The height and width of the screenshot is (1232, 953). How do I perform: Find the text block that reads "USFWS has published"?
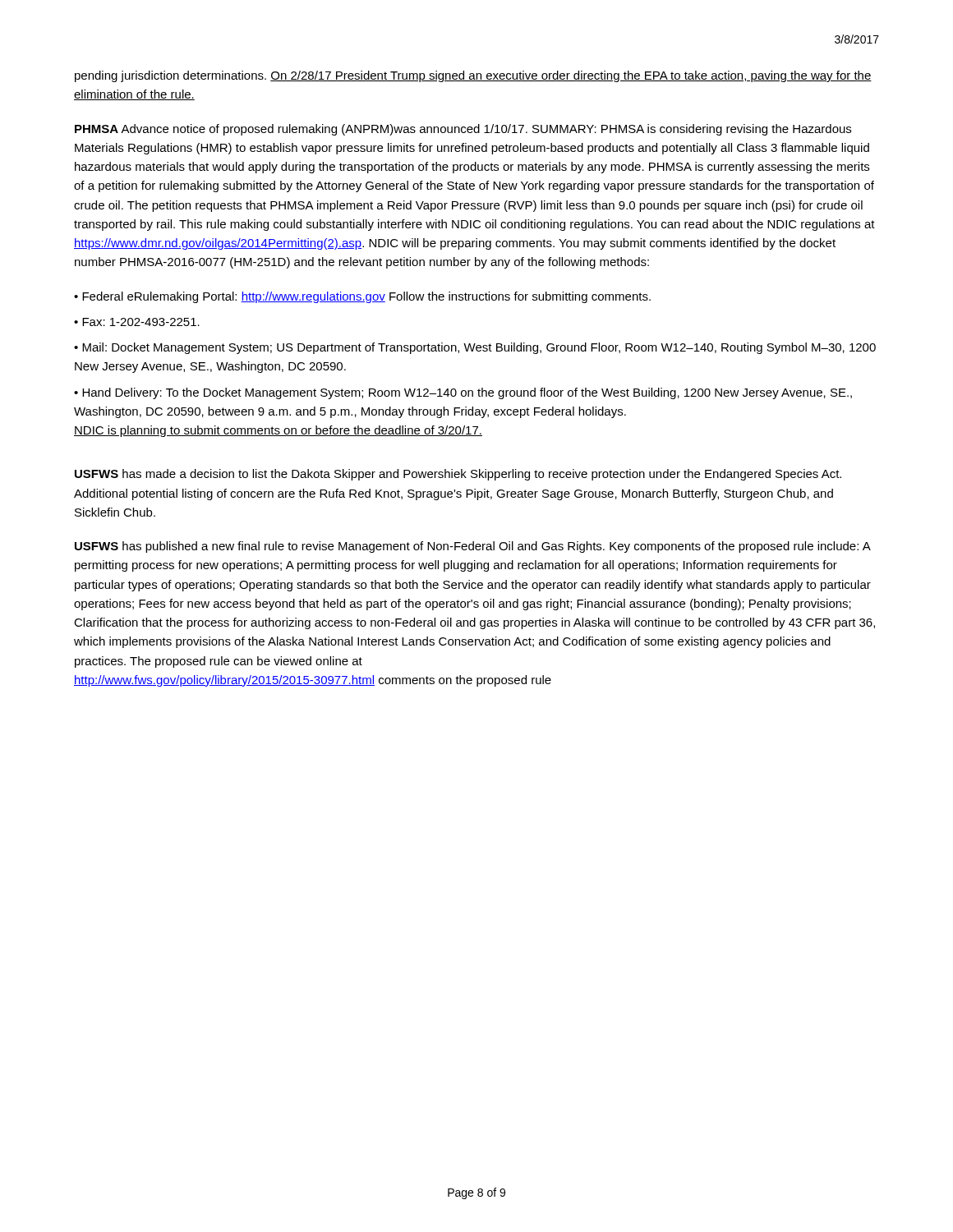475,613
